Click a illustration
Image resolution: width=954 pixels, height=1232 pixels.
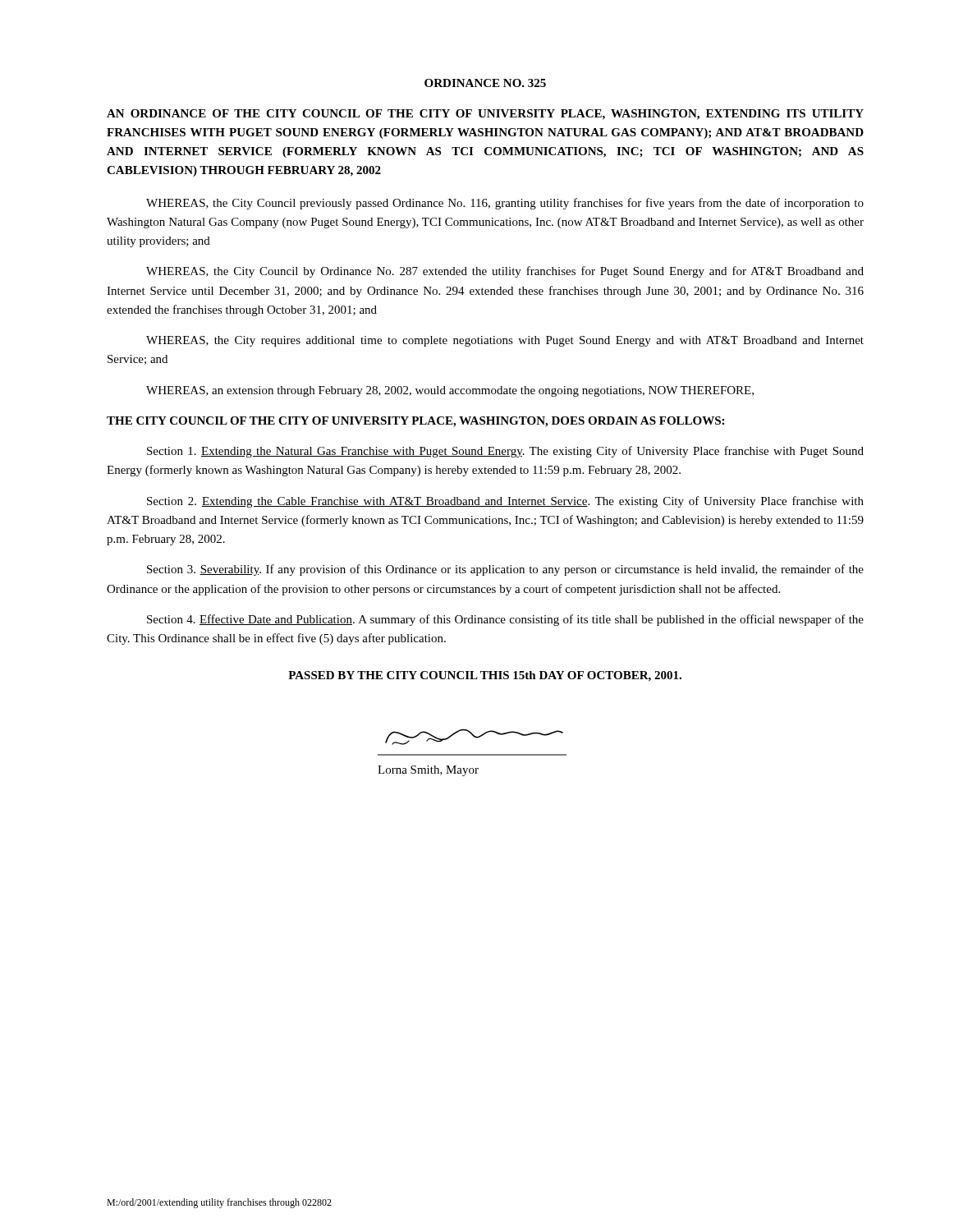[x=621, y=734]
